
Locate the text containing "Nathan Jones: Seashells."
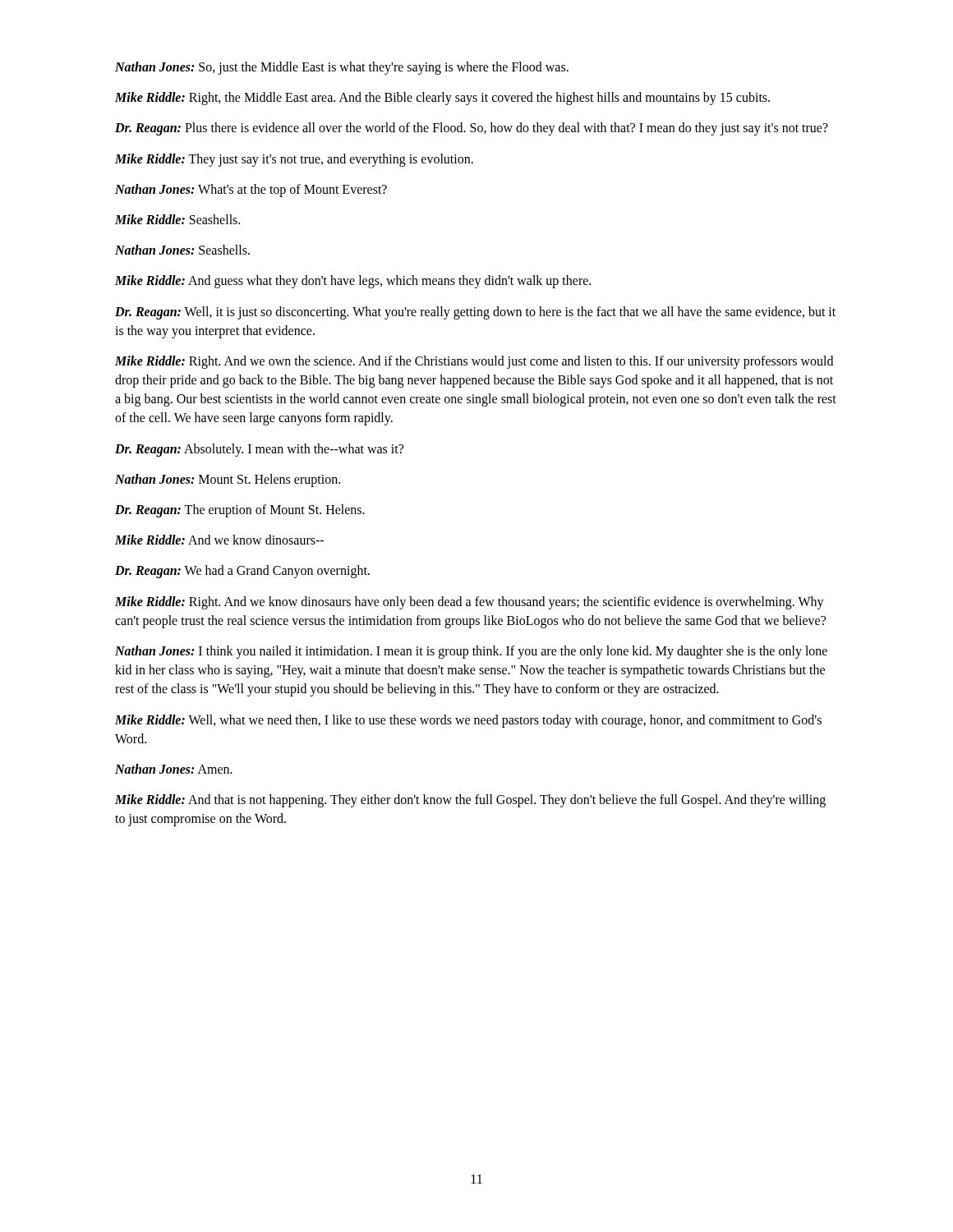pos(183,250)
